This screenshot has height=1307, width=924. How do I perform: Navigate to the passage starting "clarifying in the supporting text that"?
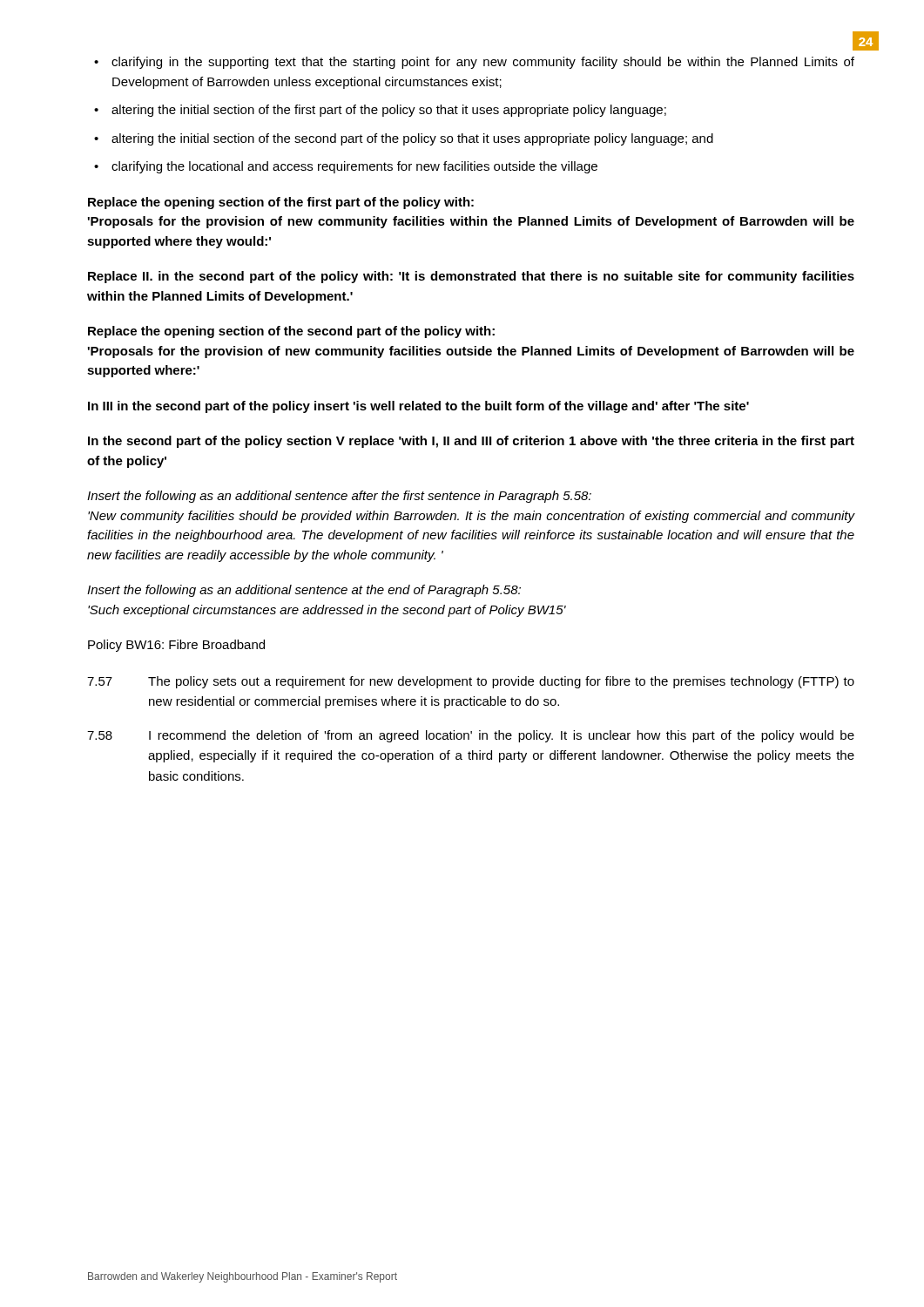[x=483, y=71]
